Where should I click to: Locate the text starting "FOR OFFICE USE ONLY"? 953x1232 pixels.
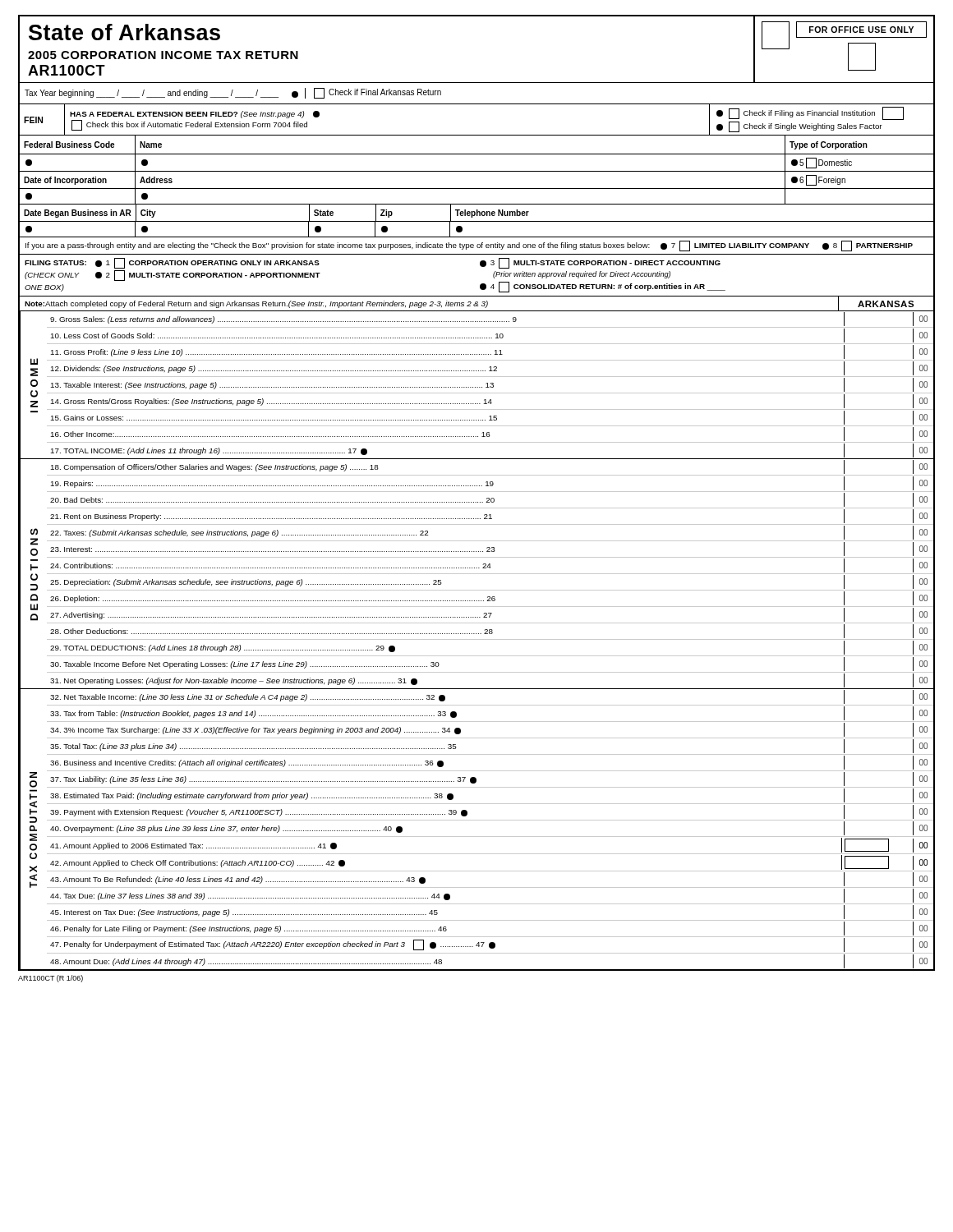pyautogui.click(x=862, y=30)
